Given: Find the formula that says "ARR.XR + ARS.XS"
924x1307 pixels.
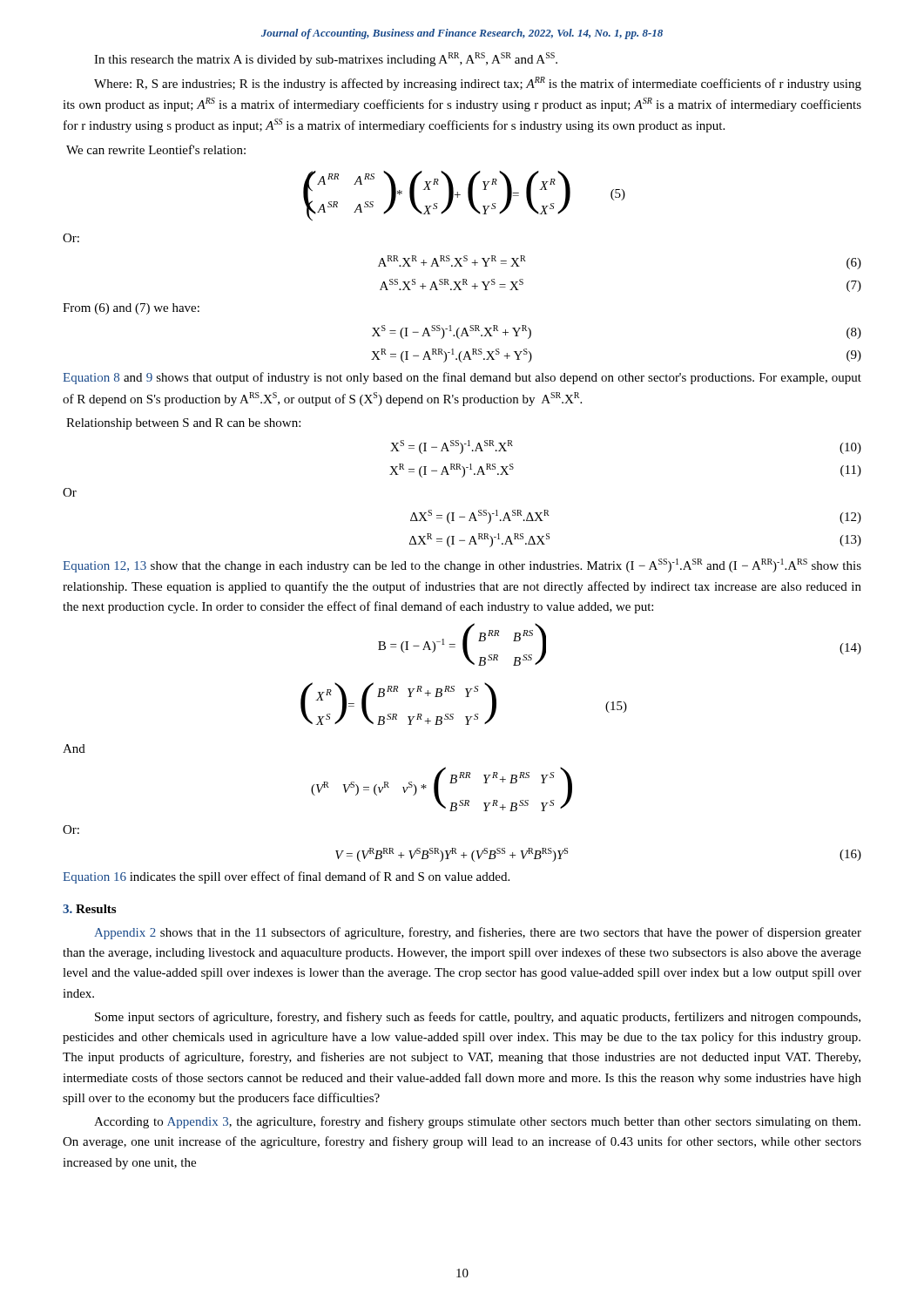Looking at the screenshot, I should 462,262.
